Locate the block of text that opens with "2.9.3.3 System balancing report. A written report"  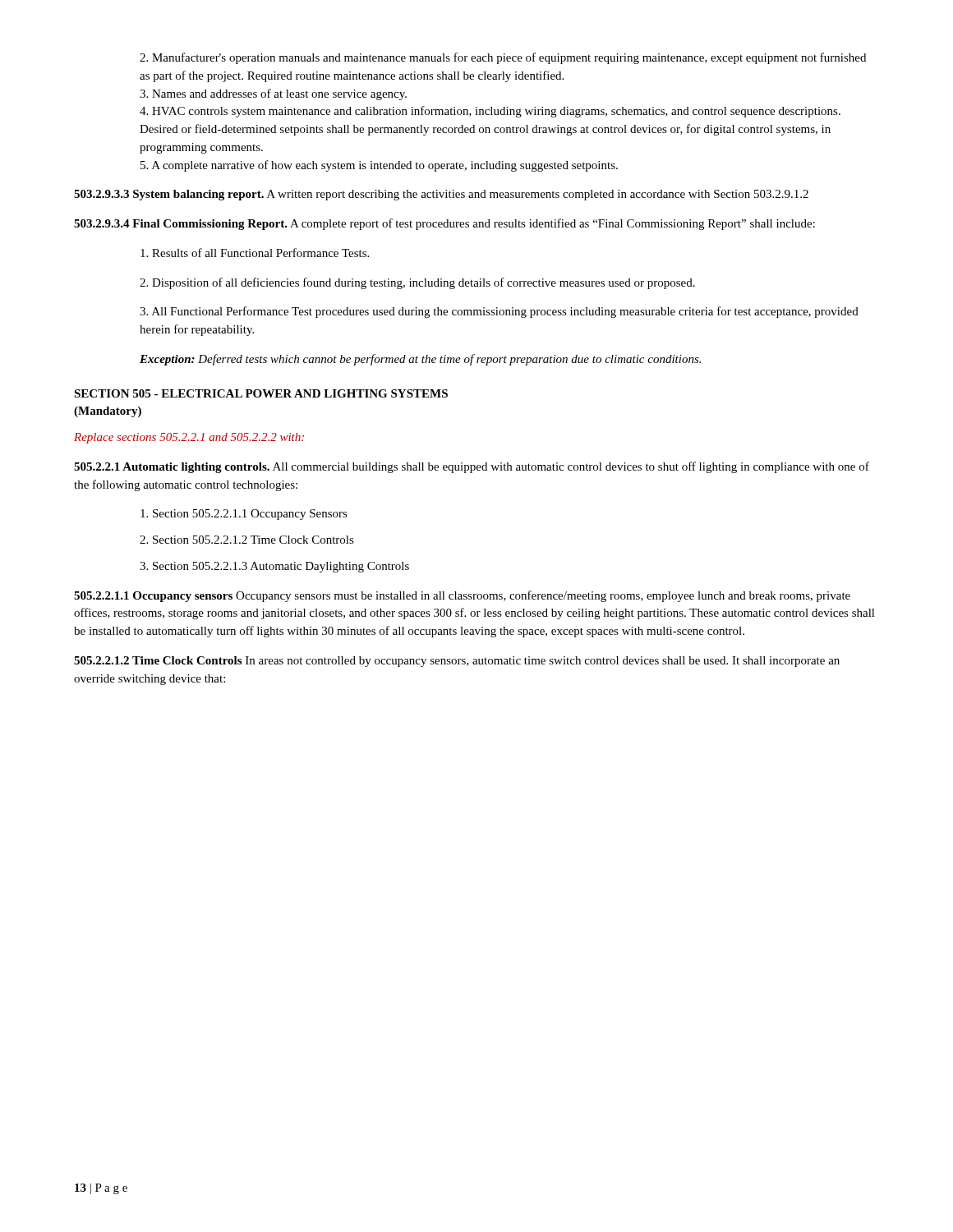click(x=476, y=195)
